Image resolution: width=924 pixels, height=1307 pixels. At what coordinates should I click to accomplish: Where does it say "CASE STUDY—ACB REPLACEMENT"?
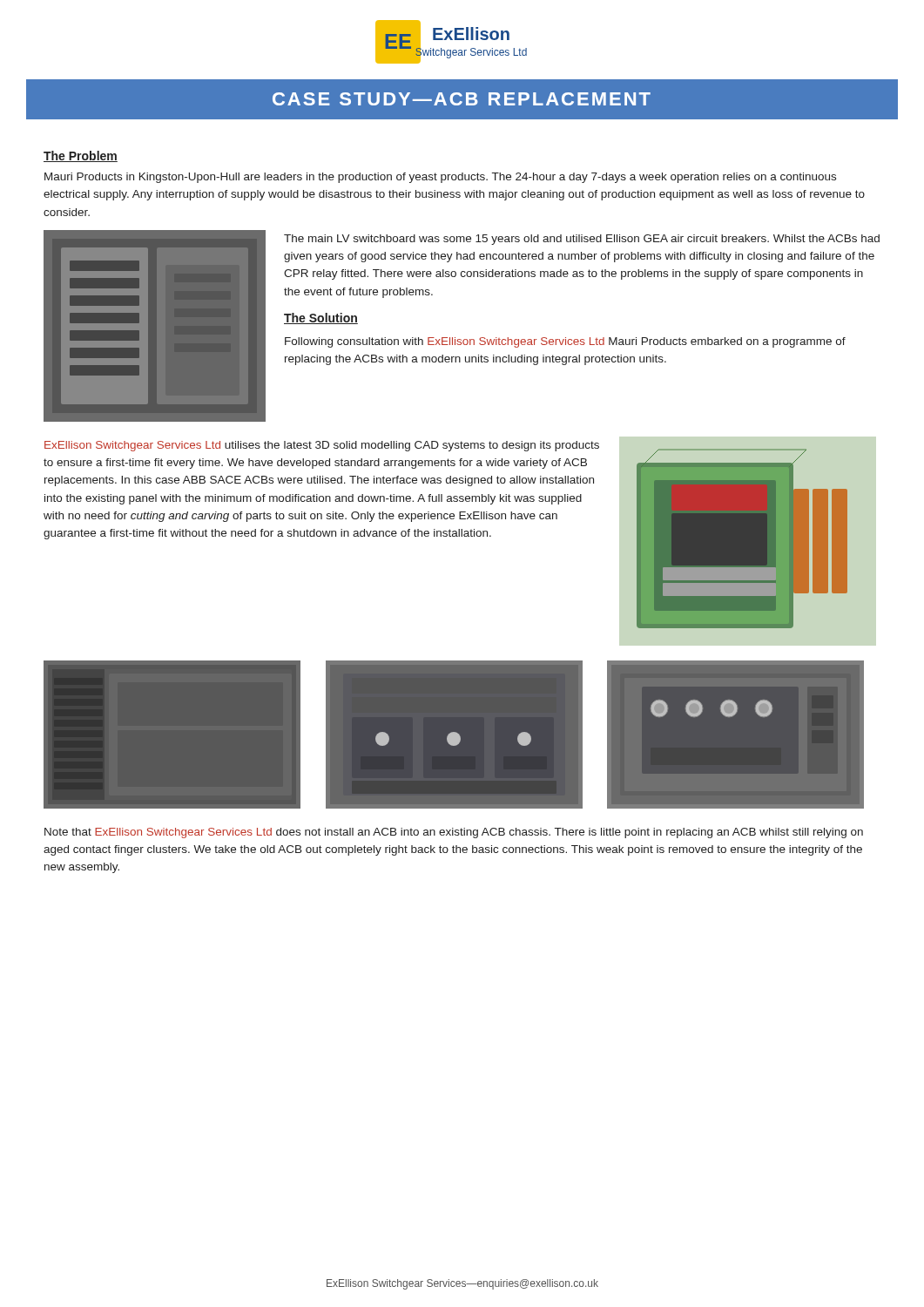coord(462,99)
